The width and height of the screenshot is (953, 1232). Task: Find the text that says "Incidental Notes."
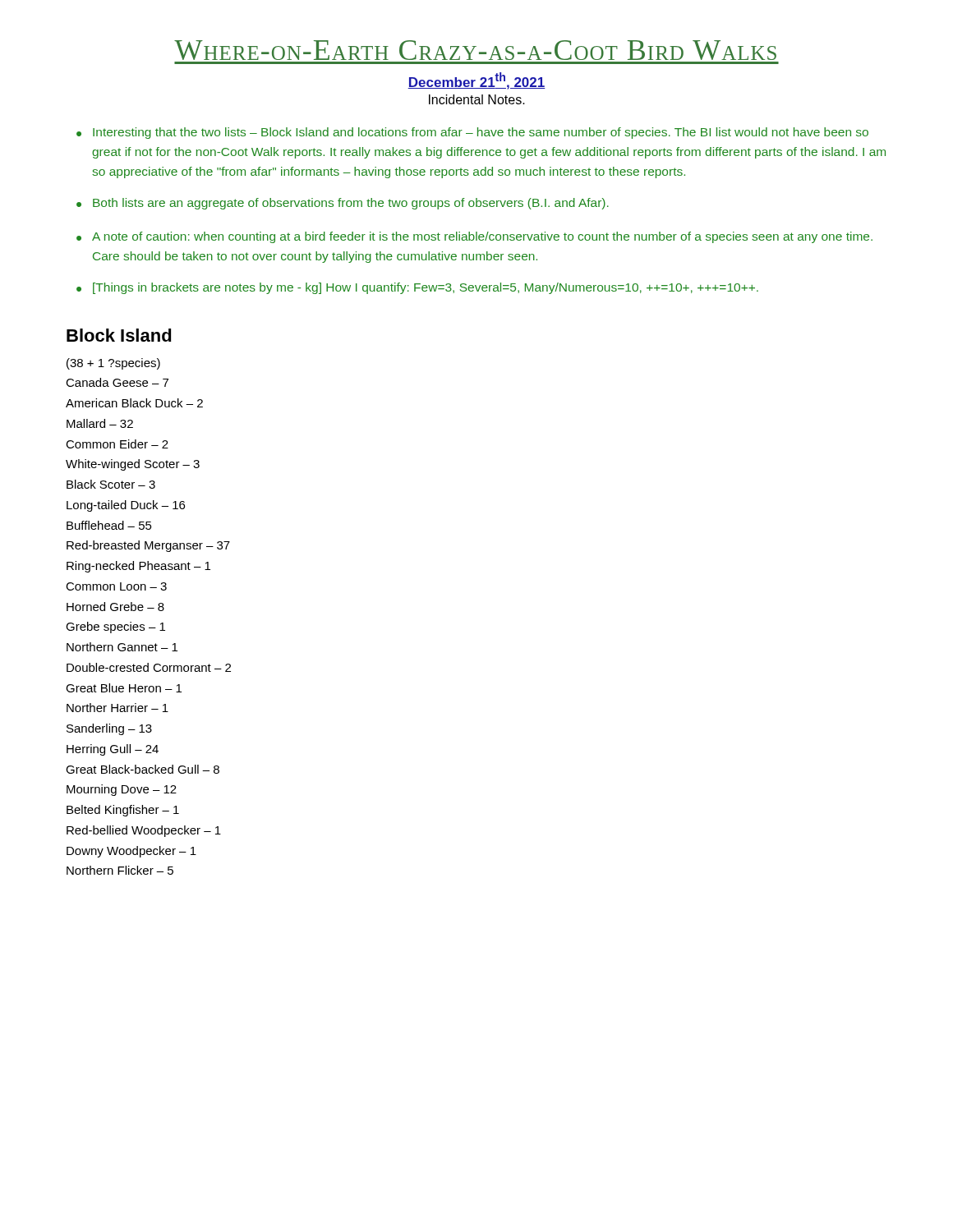point(476,99)
